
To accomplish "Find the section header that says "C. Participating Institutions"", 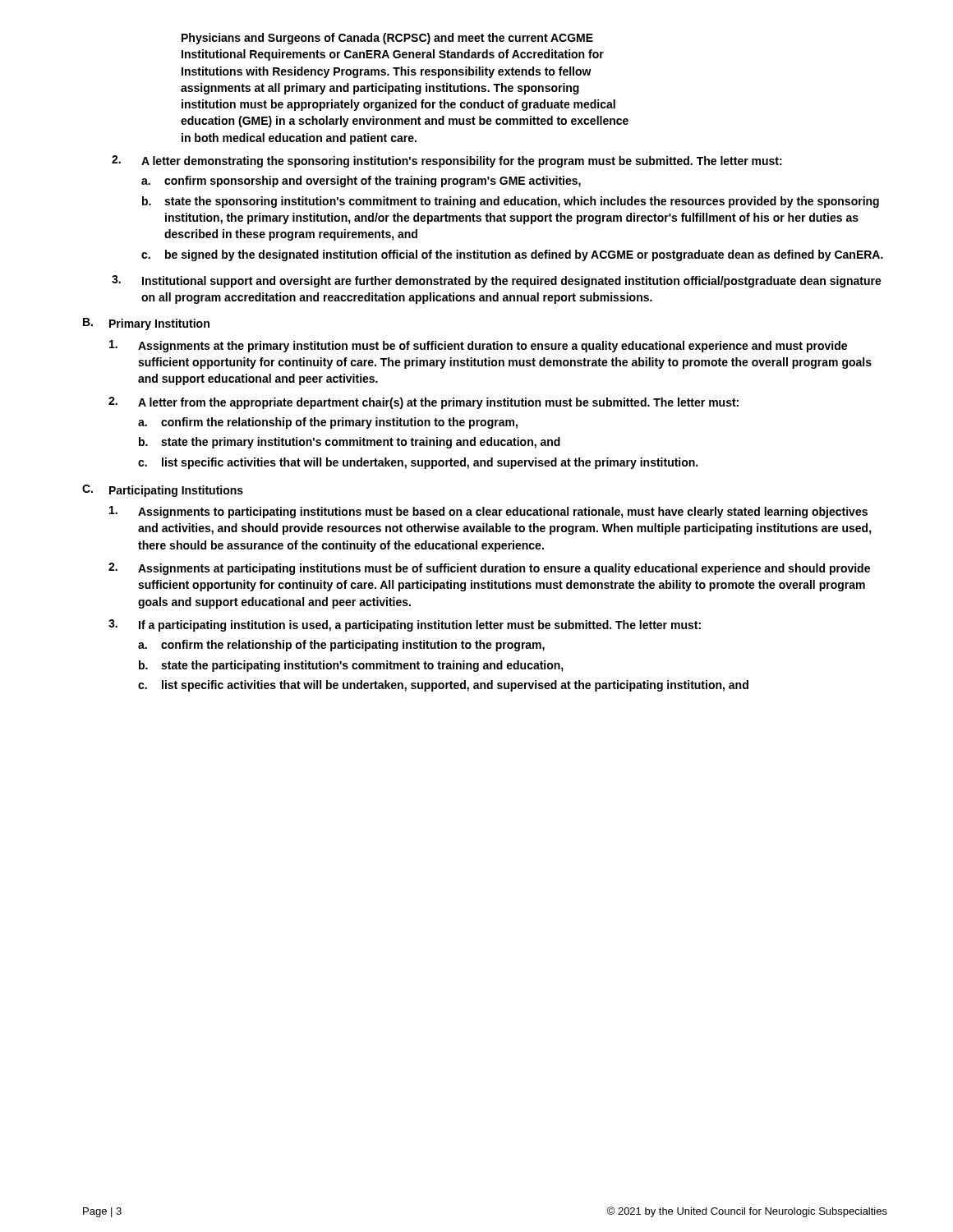I will (163, 491).
